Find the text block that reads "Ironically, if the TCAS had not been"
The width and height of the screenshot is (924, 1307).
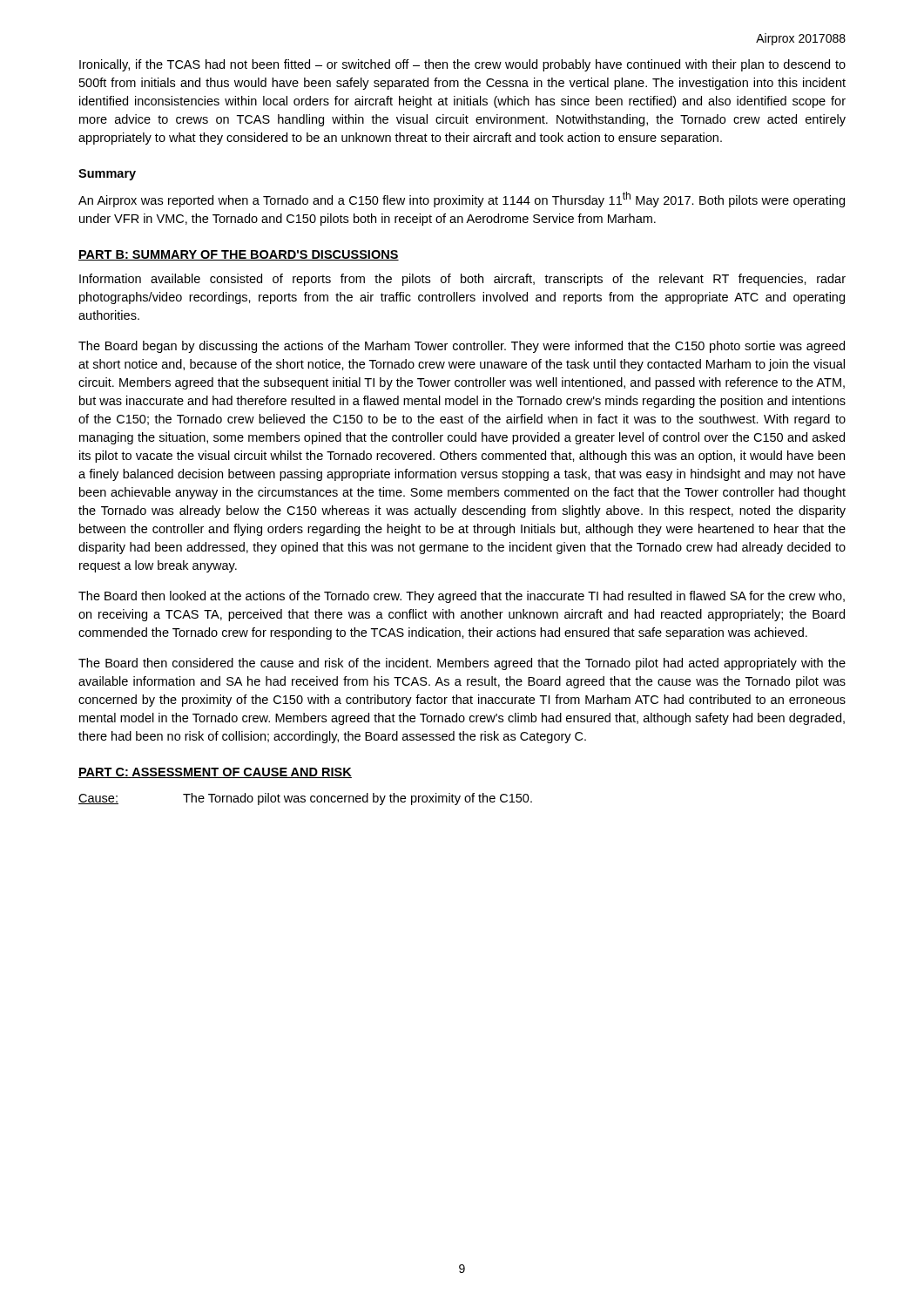click(x=462, y=102)
